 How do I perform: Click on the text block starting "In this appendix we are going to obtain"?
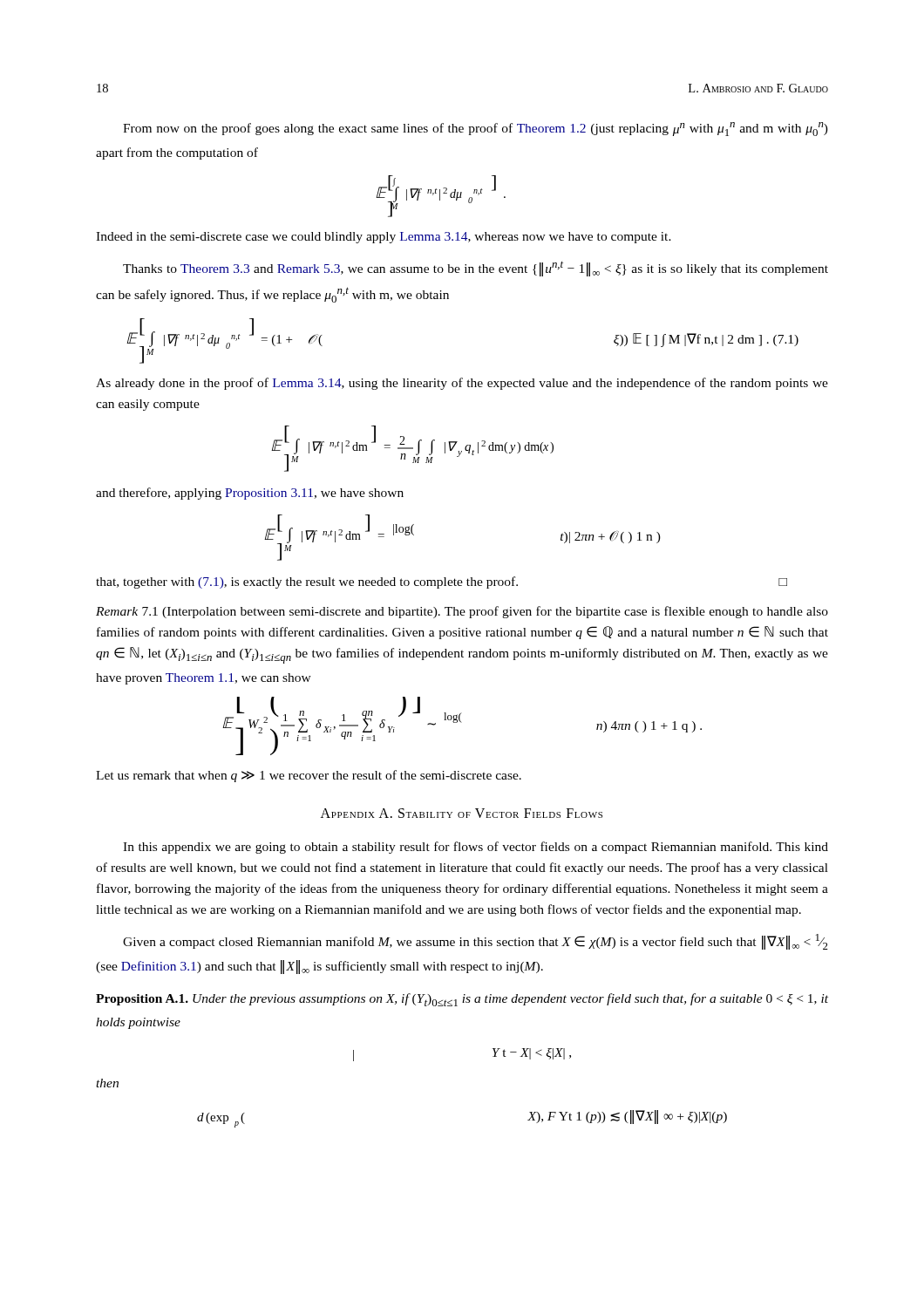coord(462,878)
